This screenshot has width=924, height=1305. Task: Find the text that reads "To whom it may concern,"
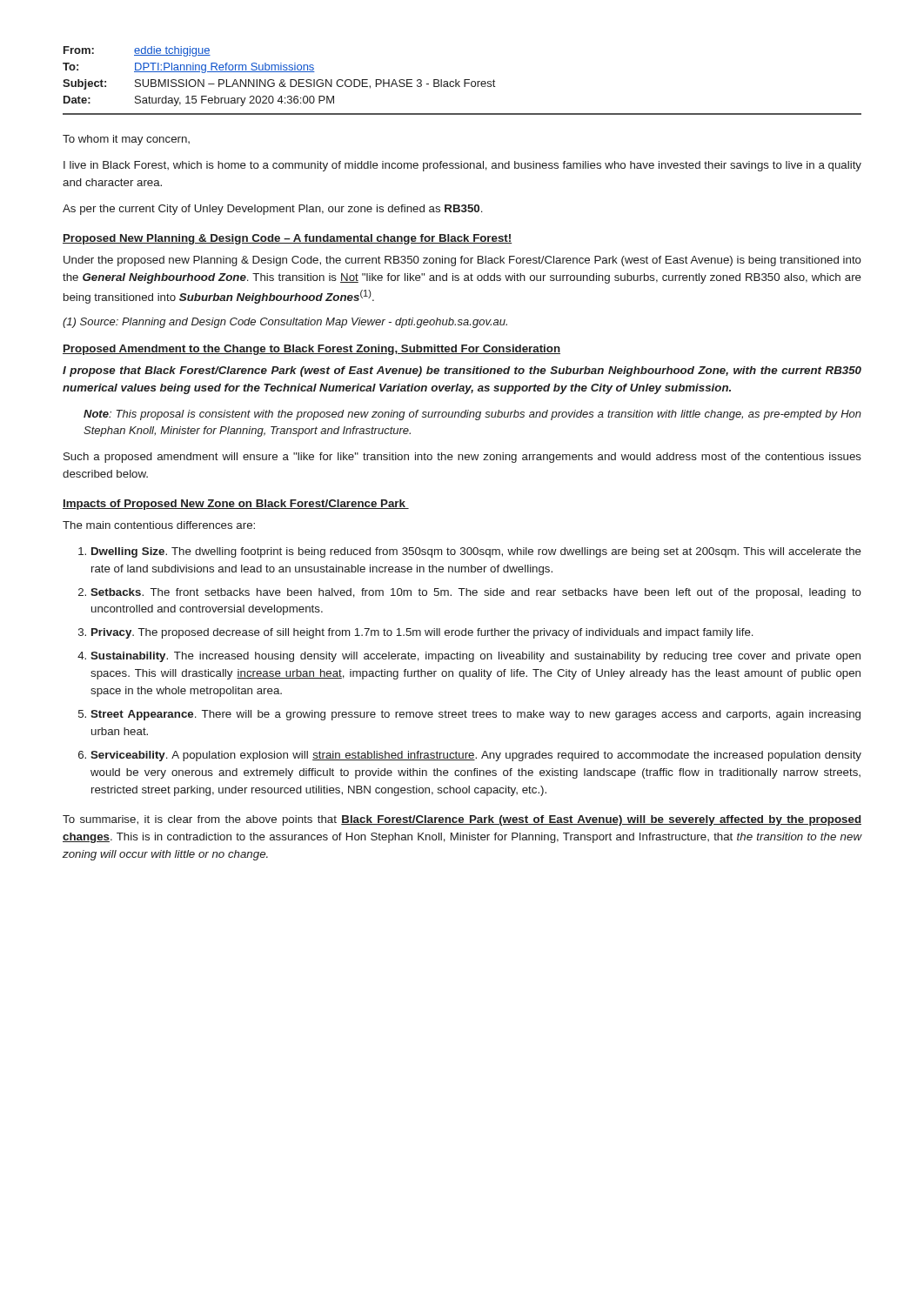(x=127, y=139)
